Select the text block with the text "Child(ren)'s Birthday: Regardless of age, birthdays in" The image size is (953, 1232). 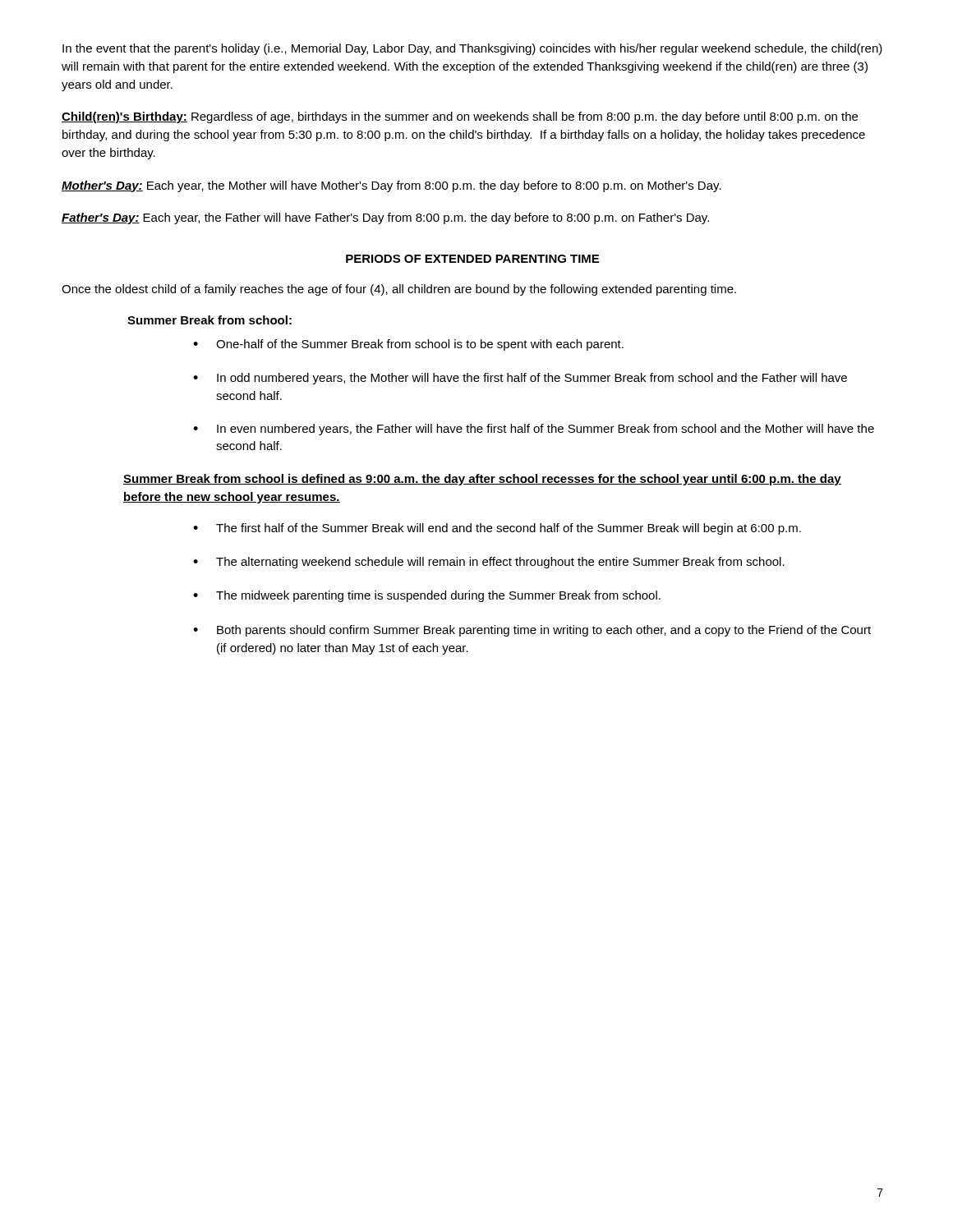point(464,134)
